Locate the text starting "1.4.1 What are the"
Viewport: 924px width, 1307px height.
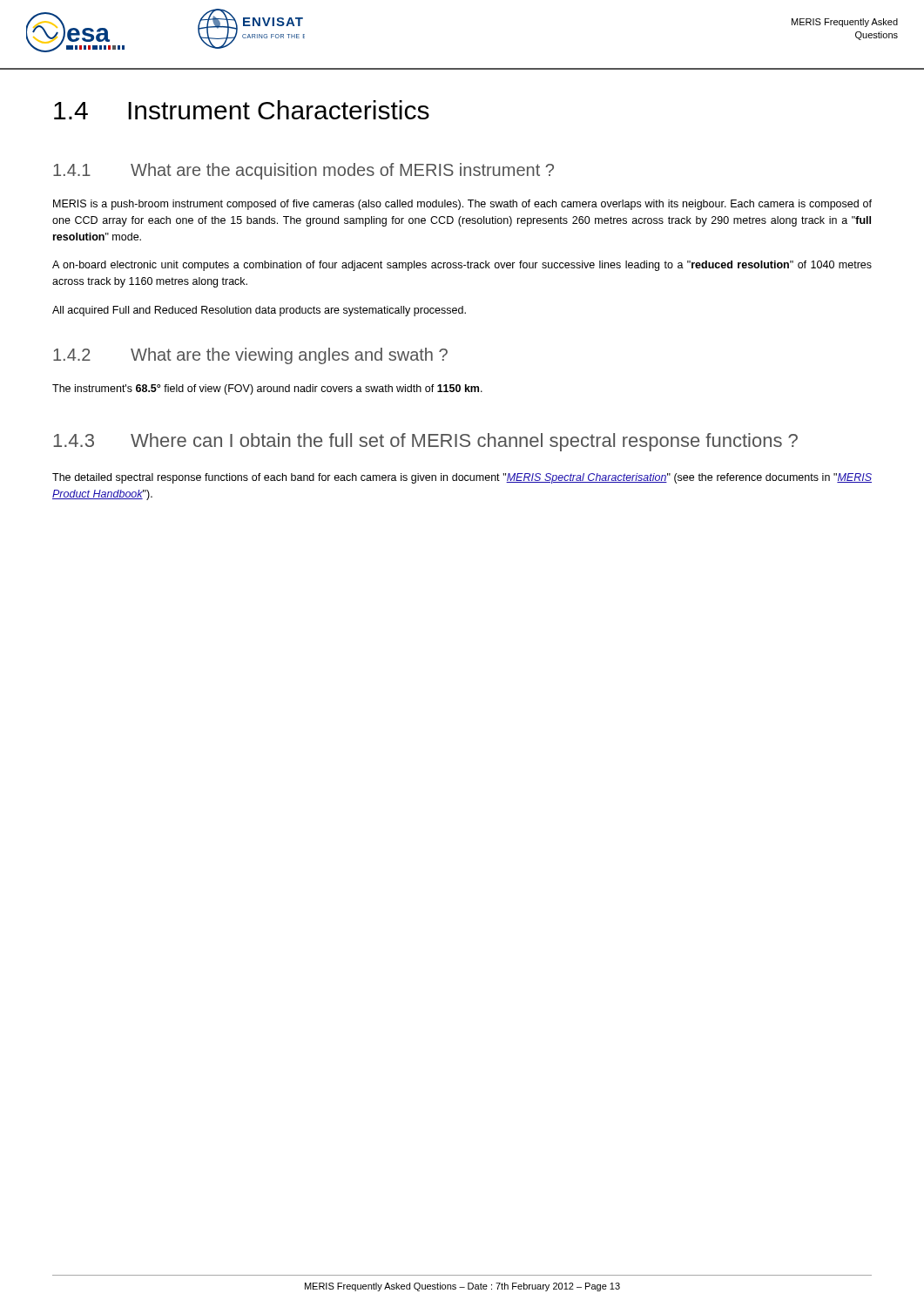(x=303, y=170)
